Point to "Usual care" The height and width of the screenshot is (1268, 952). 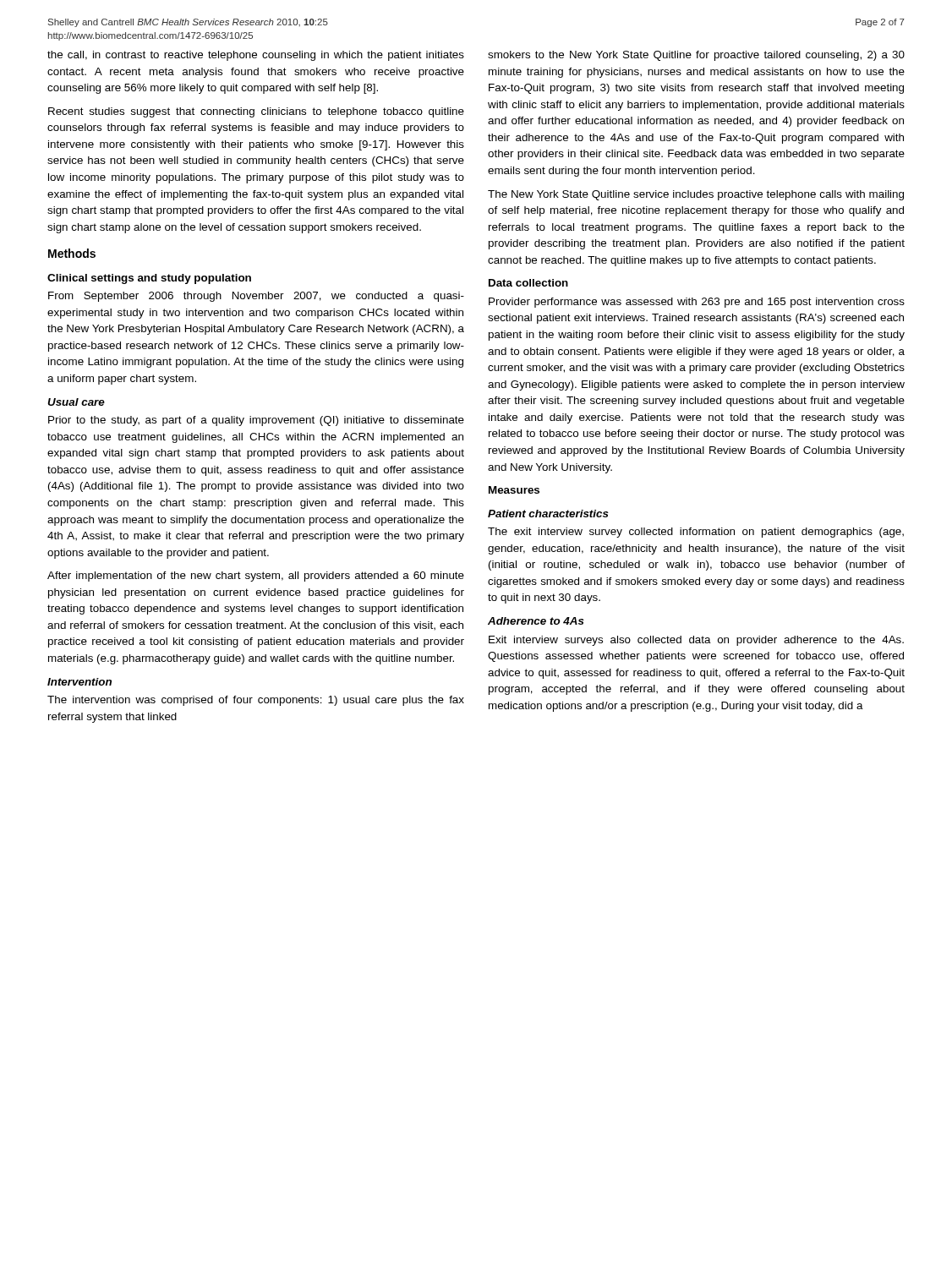click(76, 402)
